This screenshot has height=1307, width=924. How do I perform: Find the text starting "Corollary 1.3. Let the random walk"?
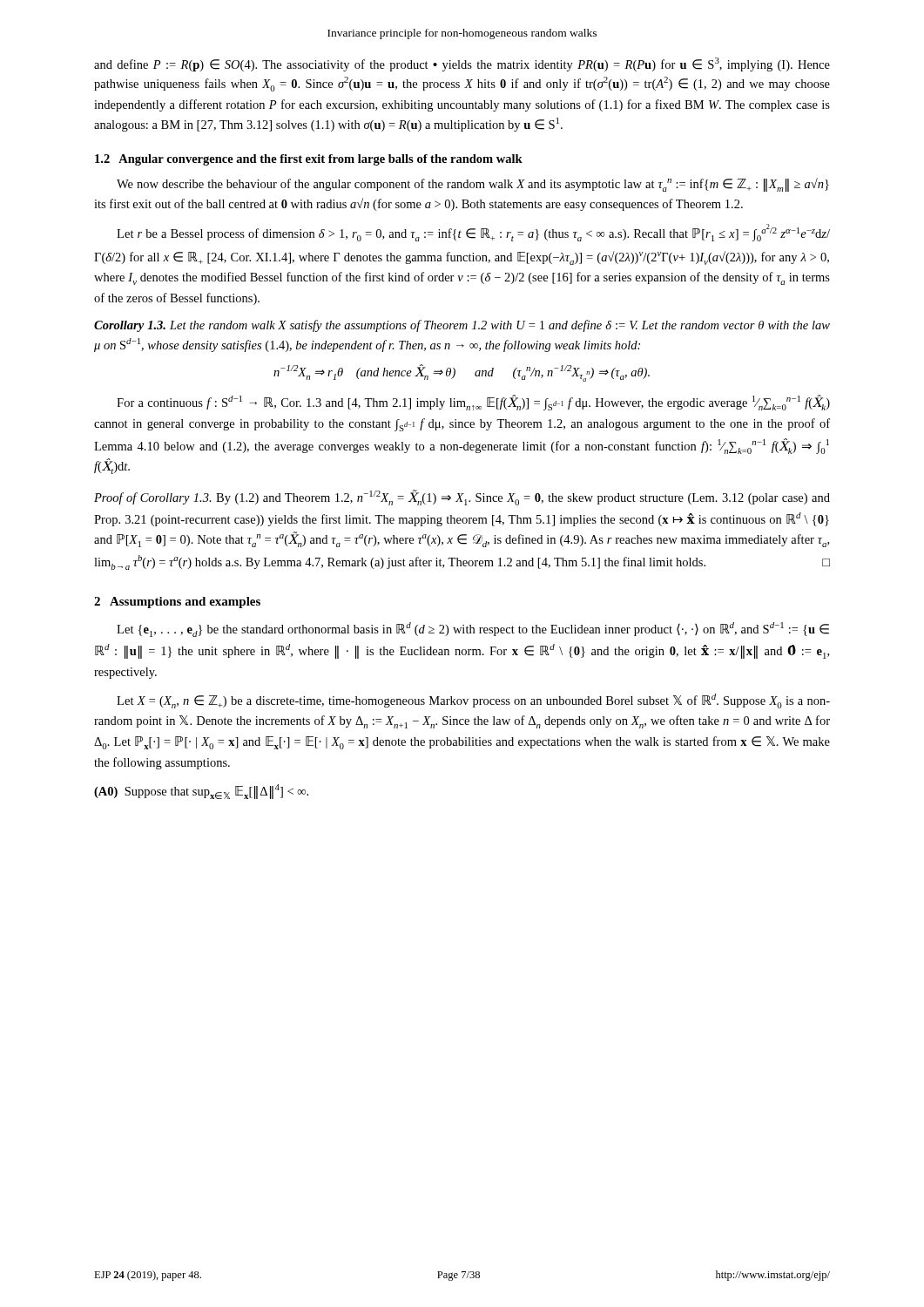(x=462, y=335)
